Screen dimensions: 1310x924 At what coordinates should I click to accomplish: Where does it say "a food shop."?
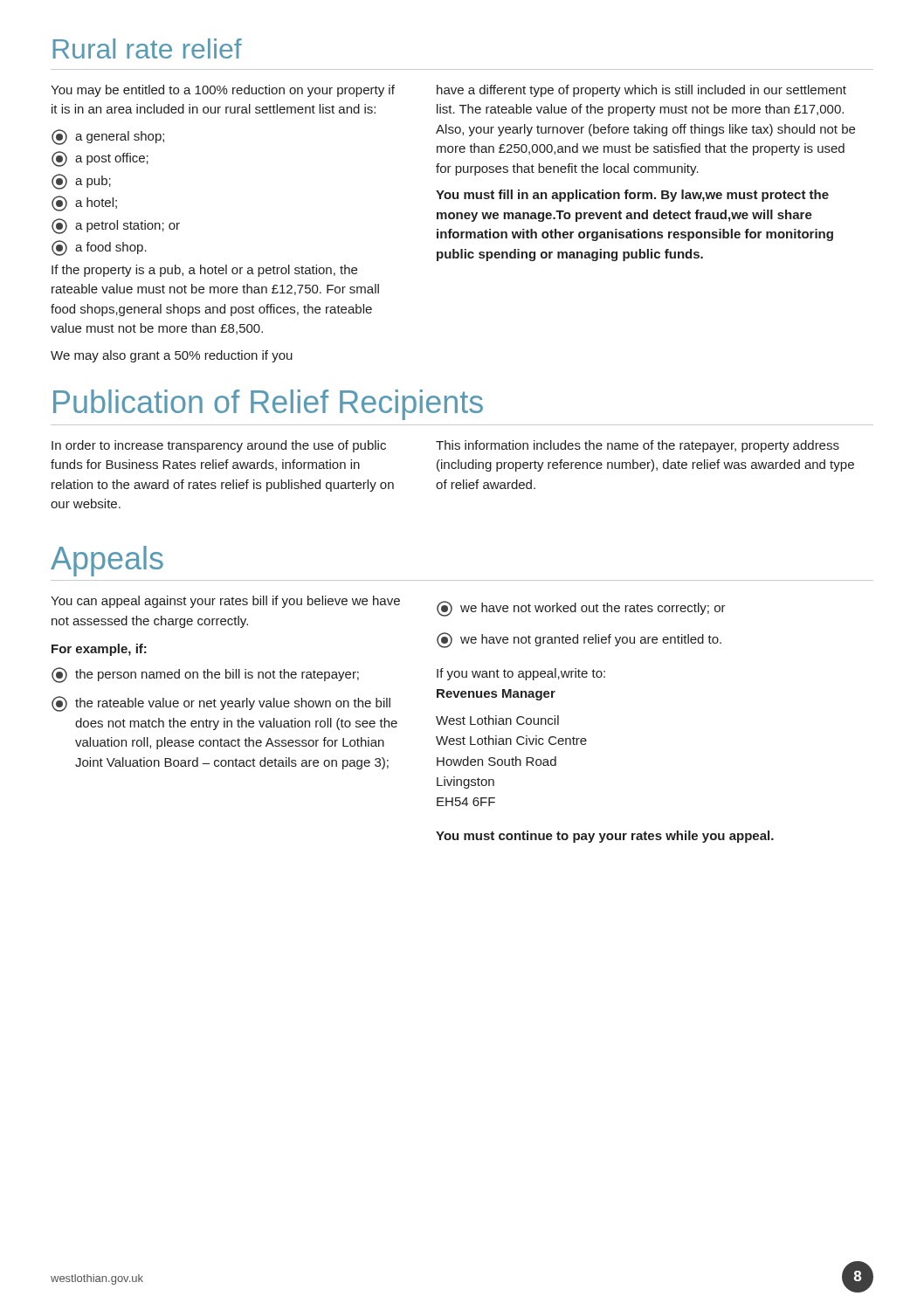coord(99,248)
